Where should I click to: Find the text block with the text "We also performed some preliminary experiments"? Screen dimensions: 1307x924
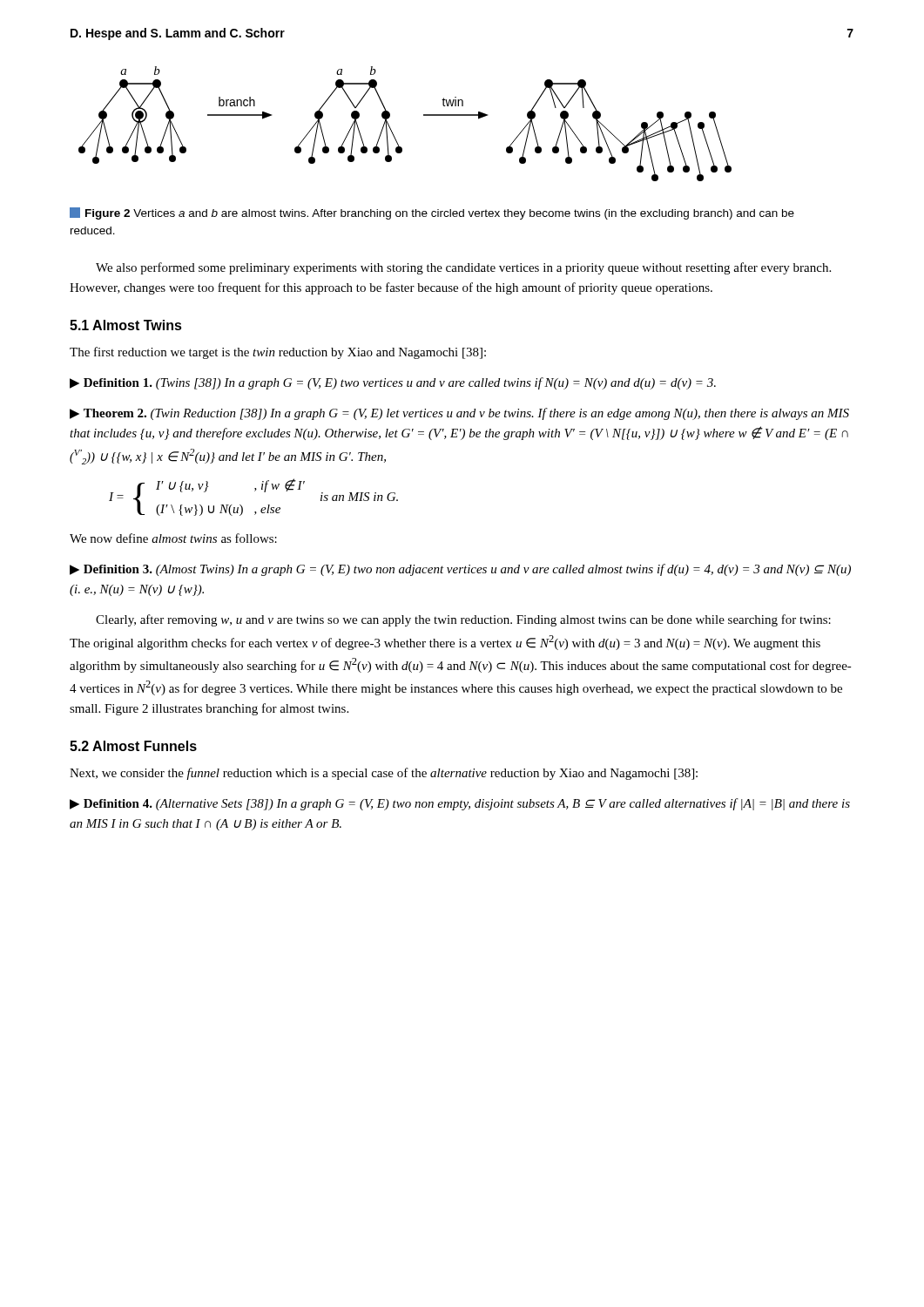point(451,278)
